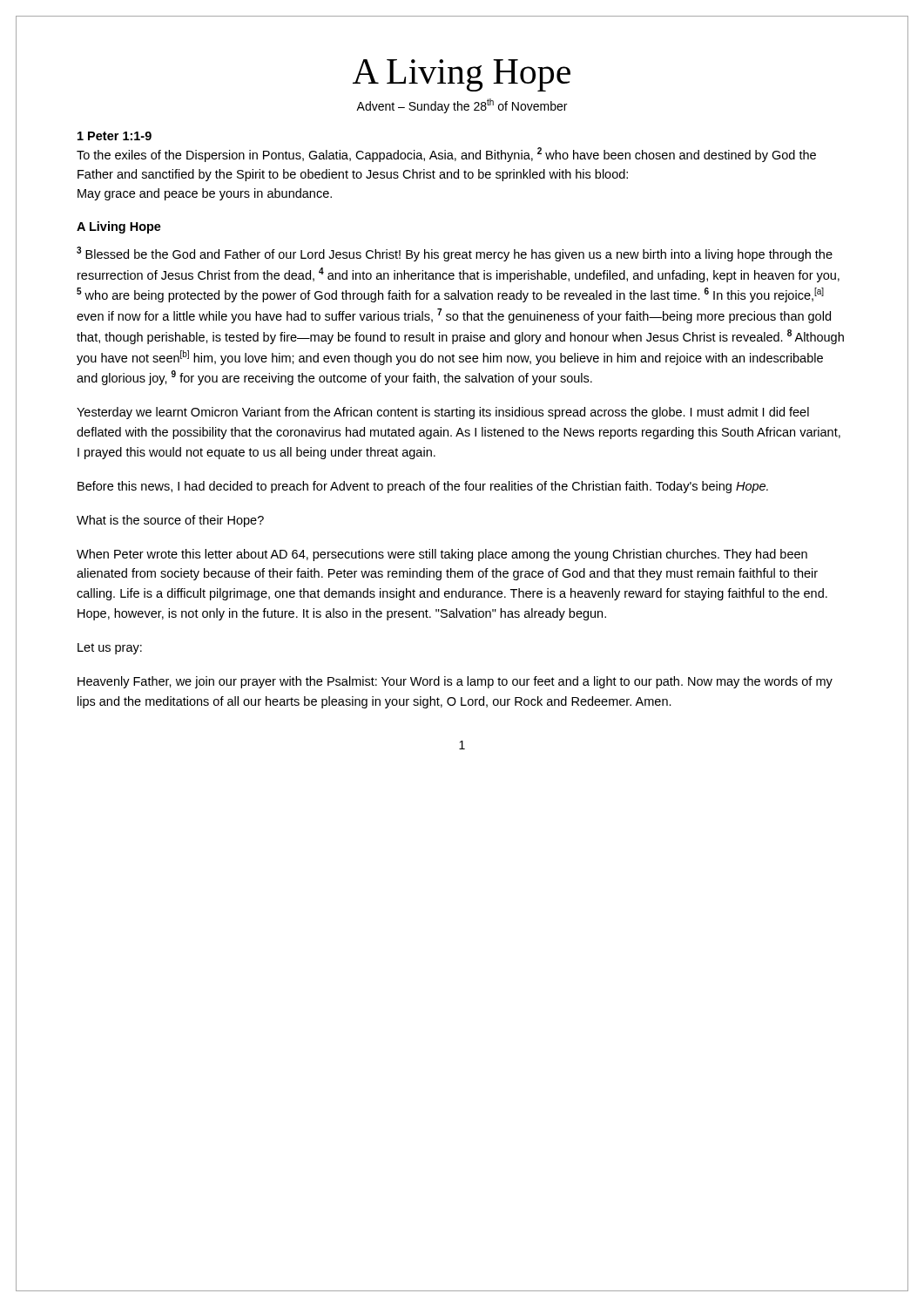Navigate to the region starting "Yesterday we learnt Omicron Variant from the African"
This screenshot has height=1307, width=924.
[459, 432]
